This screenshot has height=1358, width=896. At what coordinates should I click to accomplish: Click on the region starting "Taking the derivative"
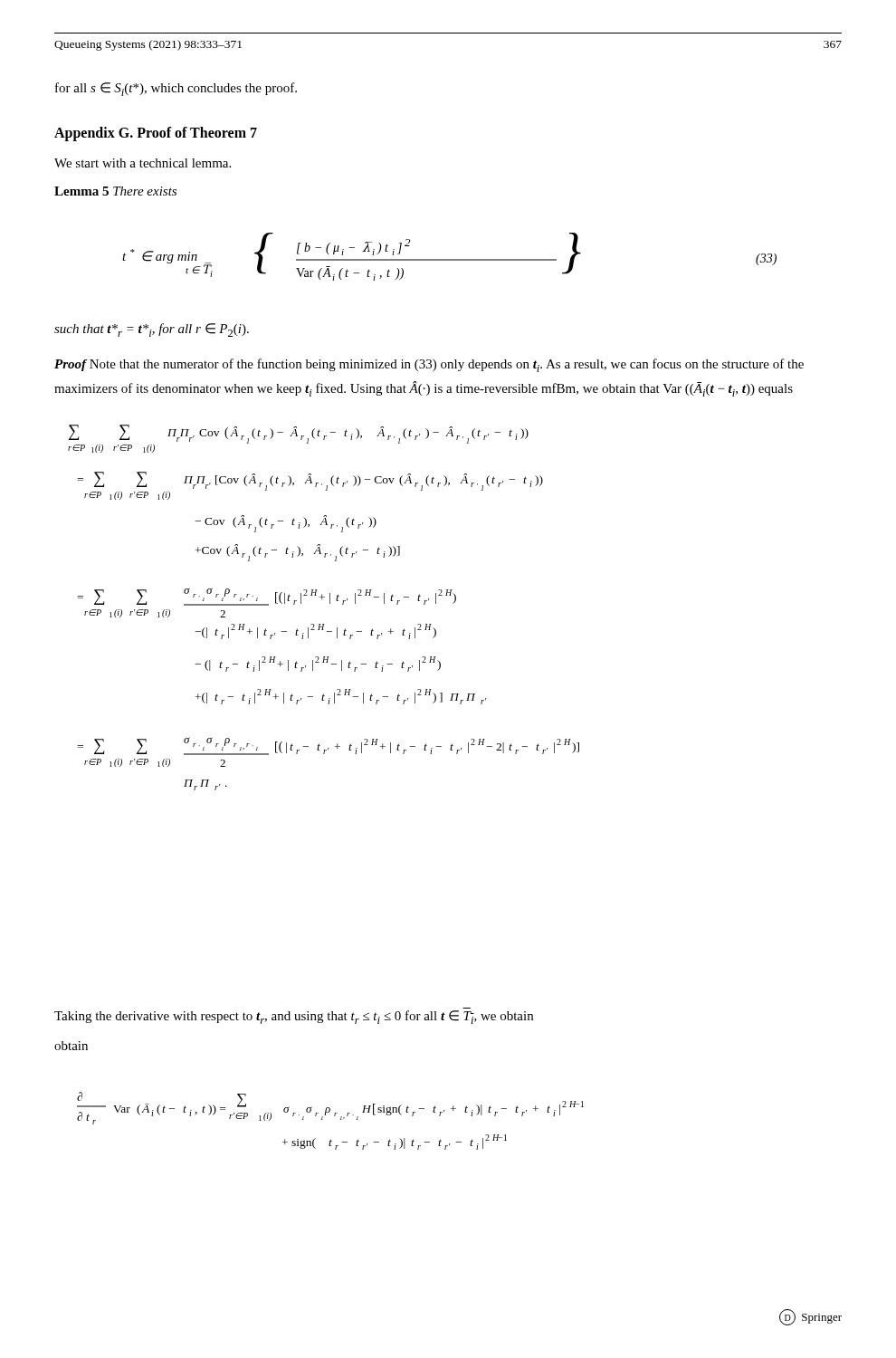pyautogui.click(x=294, y=1018)
